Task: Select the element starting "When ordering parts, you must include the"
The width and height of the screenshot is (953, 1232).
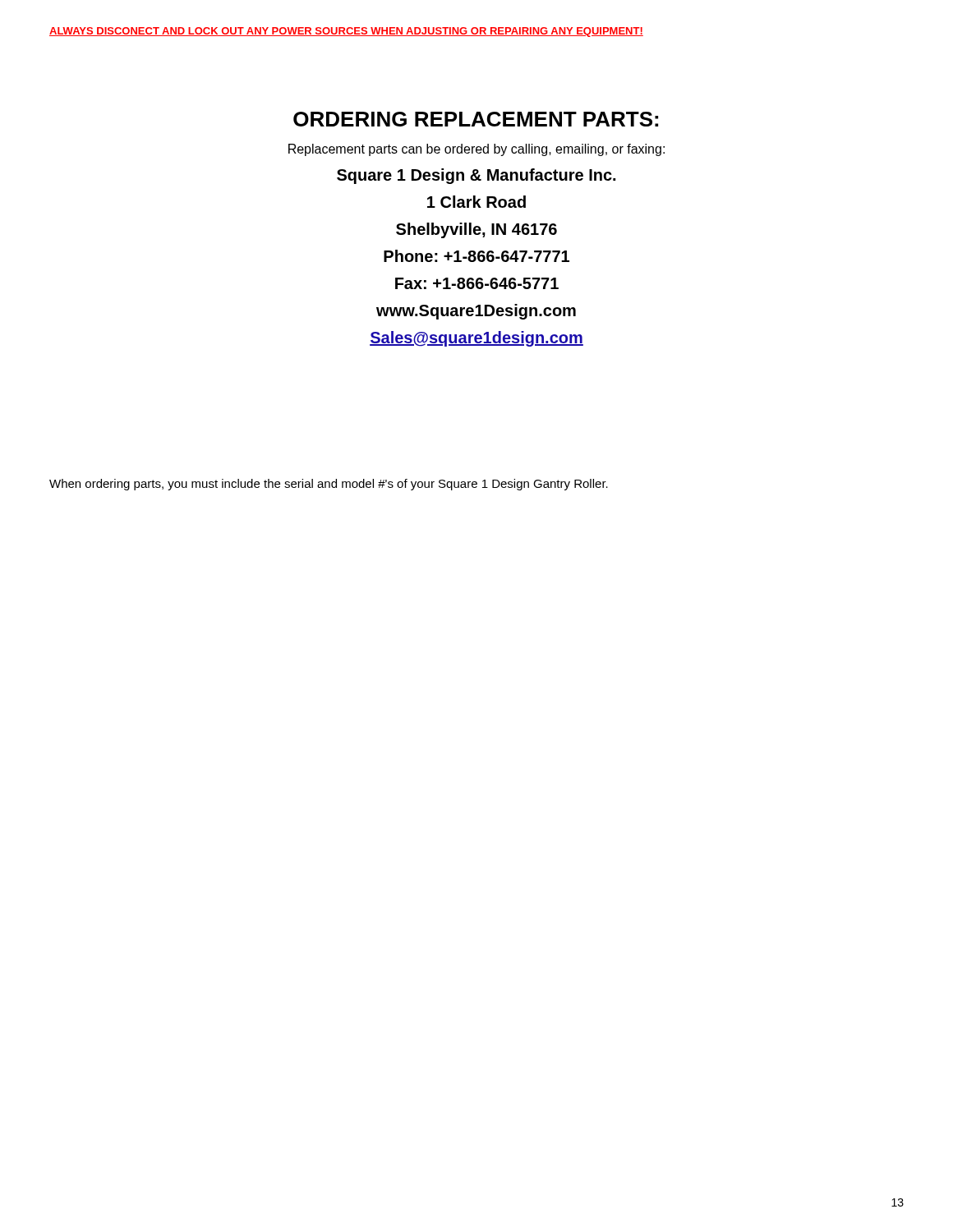Action: pos(329,483)
